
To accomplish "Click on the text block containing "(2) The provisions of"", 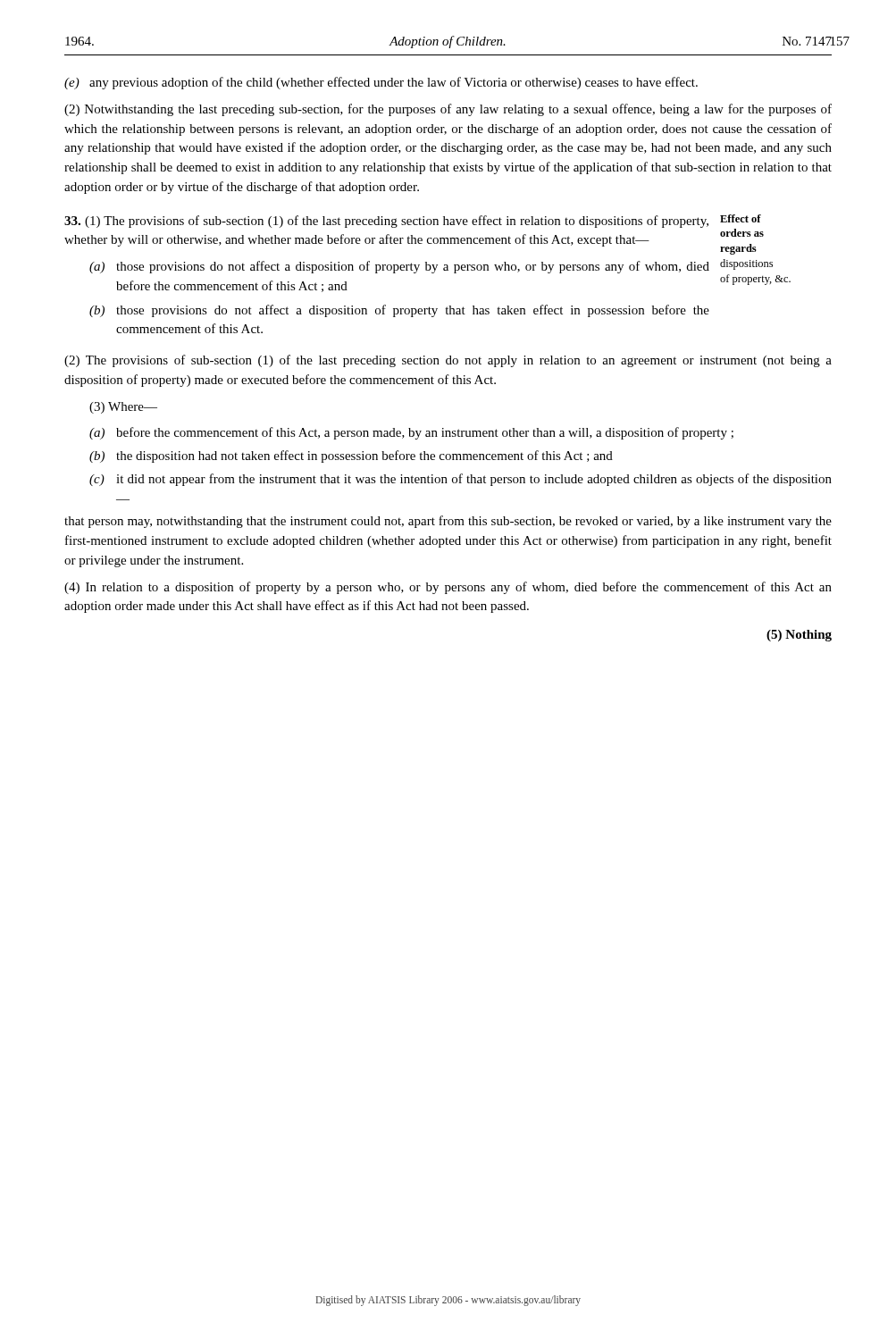I will [x=448, y=370].
